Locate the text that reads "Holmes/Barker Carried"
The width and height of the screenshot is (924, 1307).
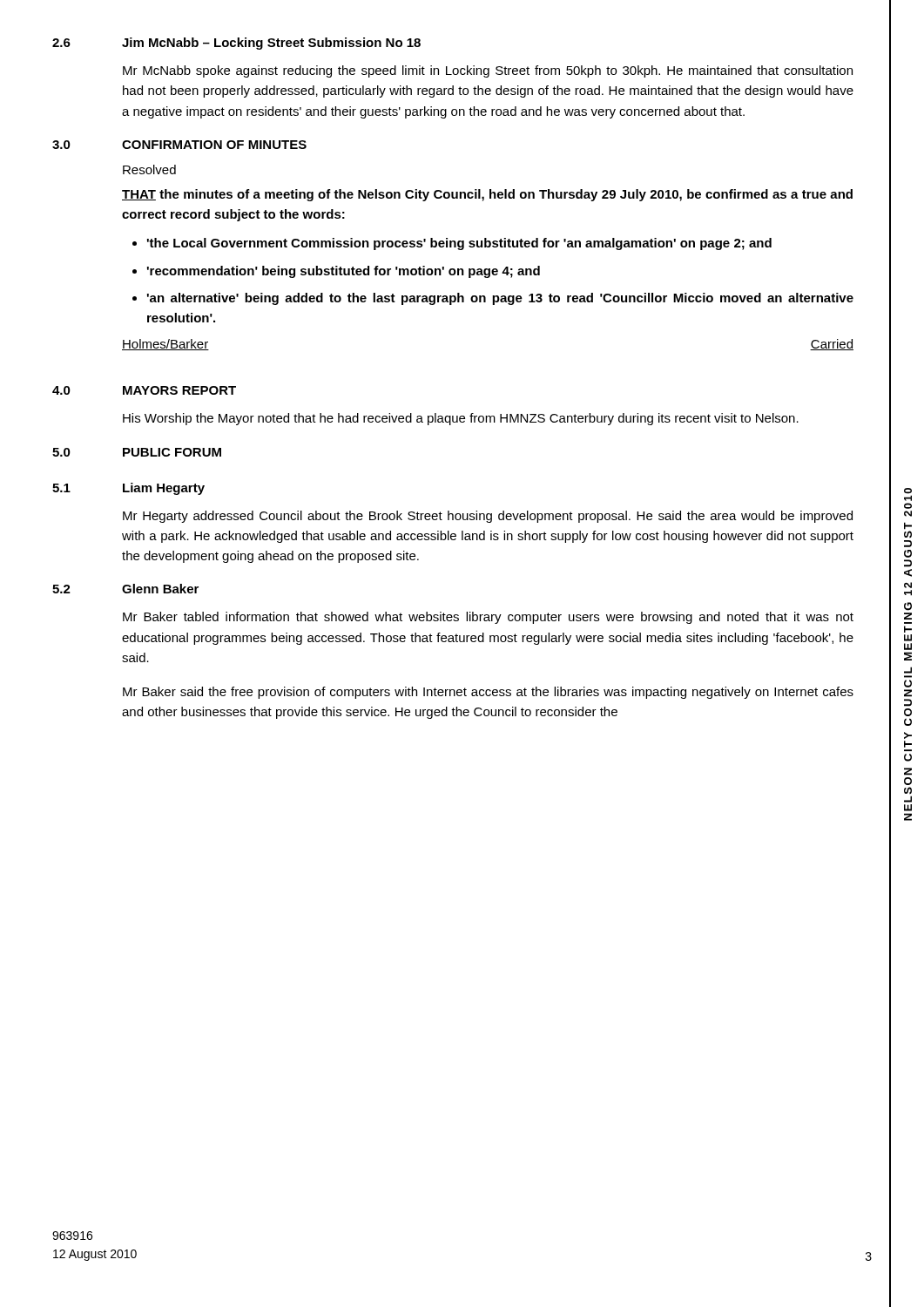pos(165,345)
